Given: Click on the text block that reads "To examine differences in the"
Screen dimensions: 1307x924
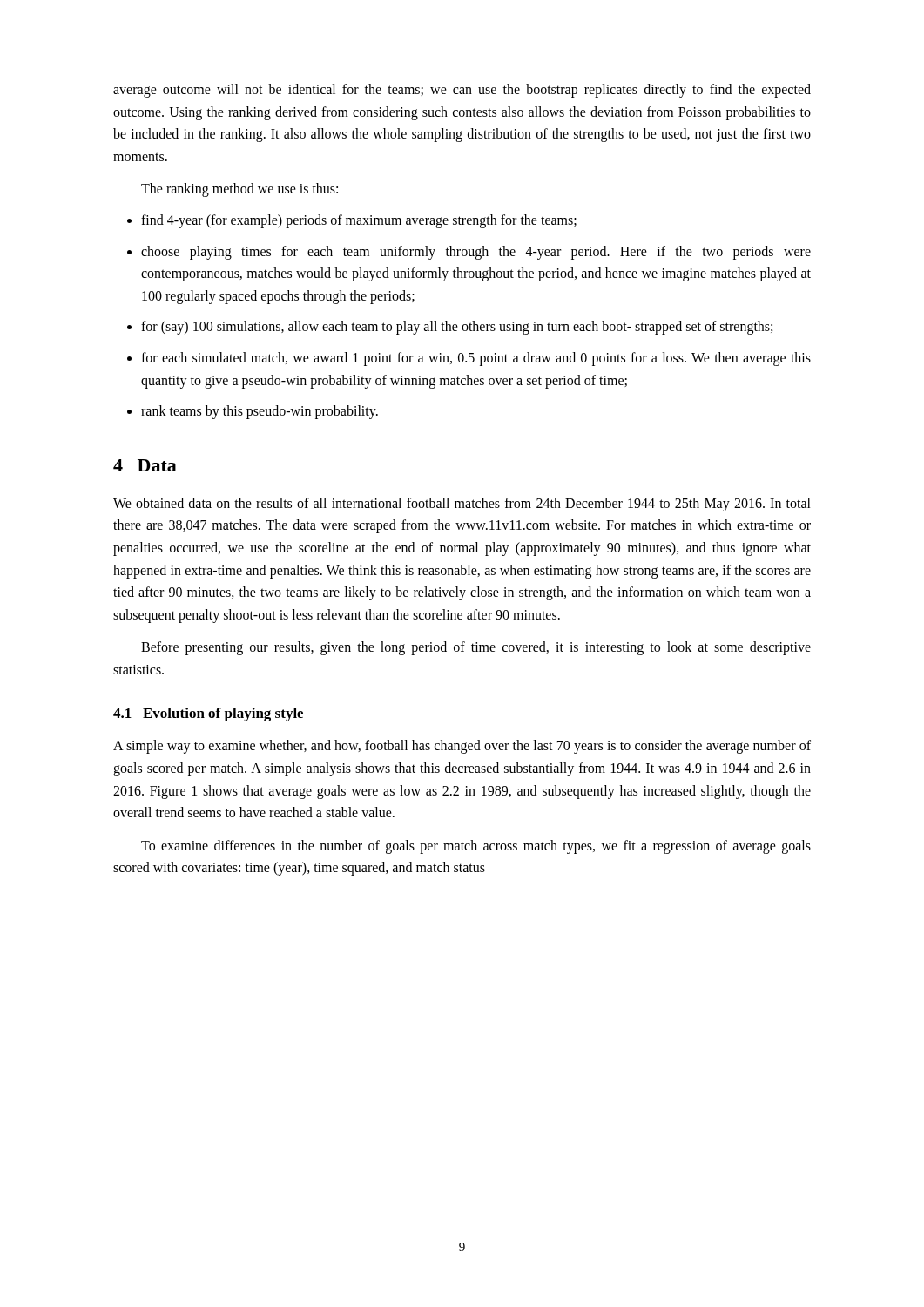Looking at the screenshot, I should [462, 857].
